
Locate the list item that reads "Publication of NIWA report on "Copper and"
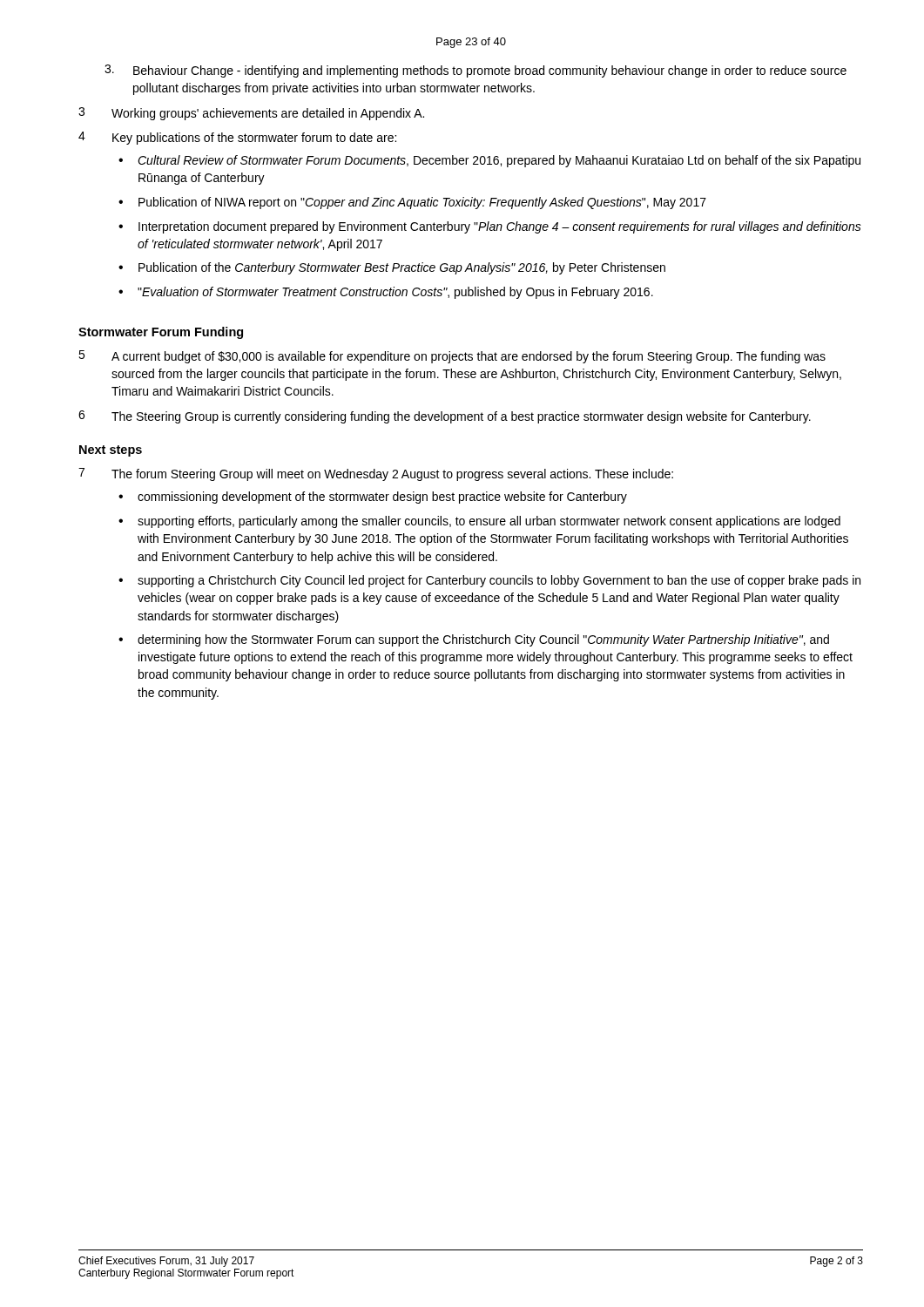[x=422, y=202]
